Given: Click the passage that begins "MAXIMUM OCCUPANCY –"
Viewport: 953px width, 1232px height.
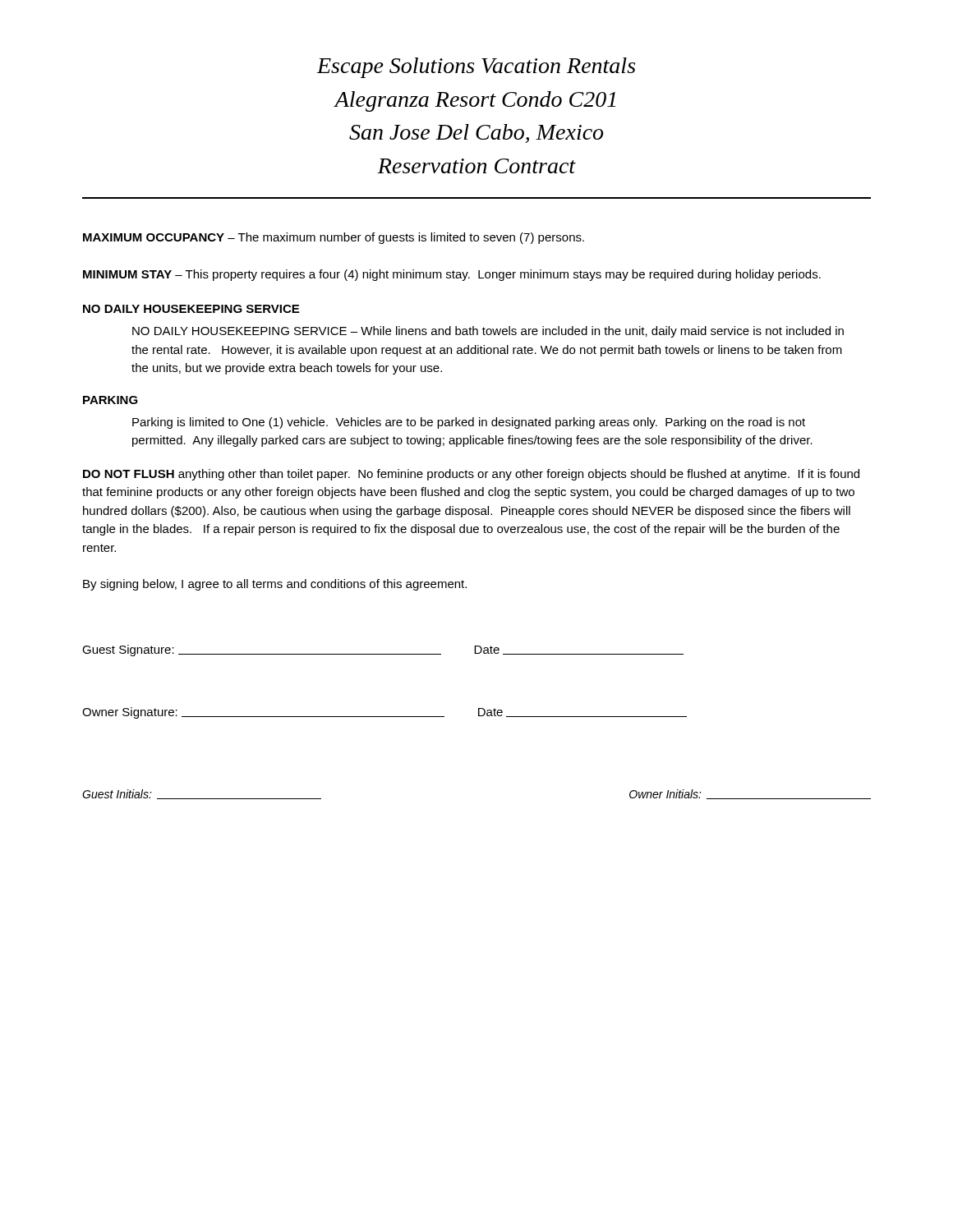Looking at the screenshot, I should coord(334,237).
